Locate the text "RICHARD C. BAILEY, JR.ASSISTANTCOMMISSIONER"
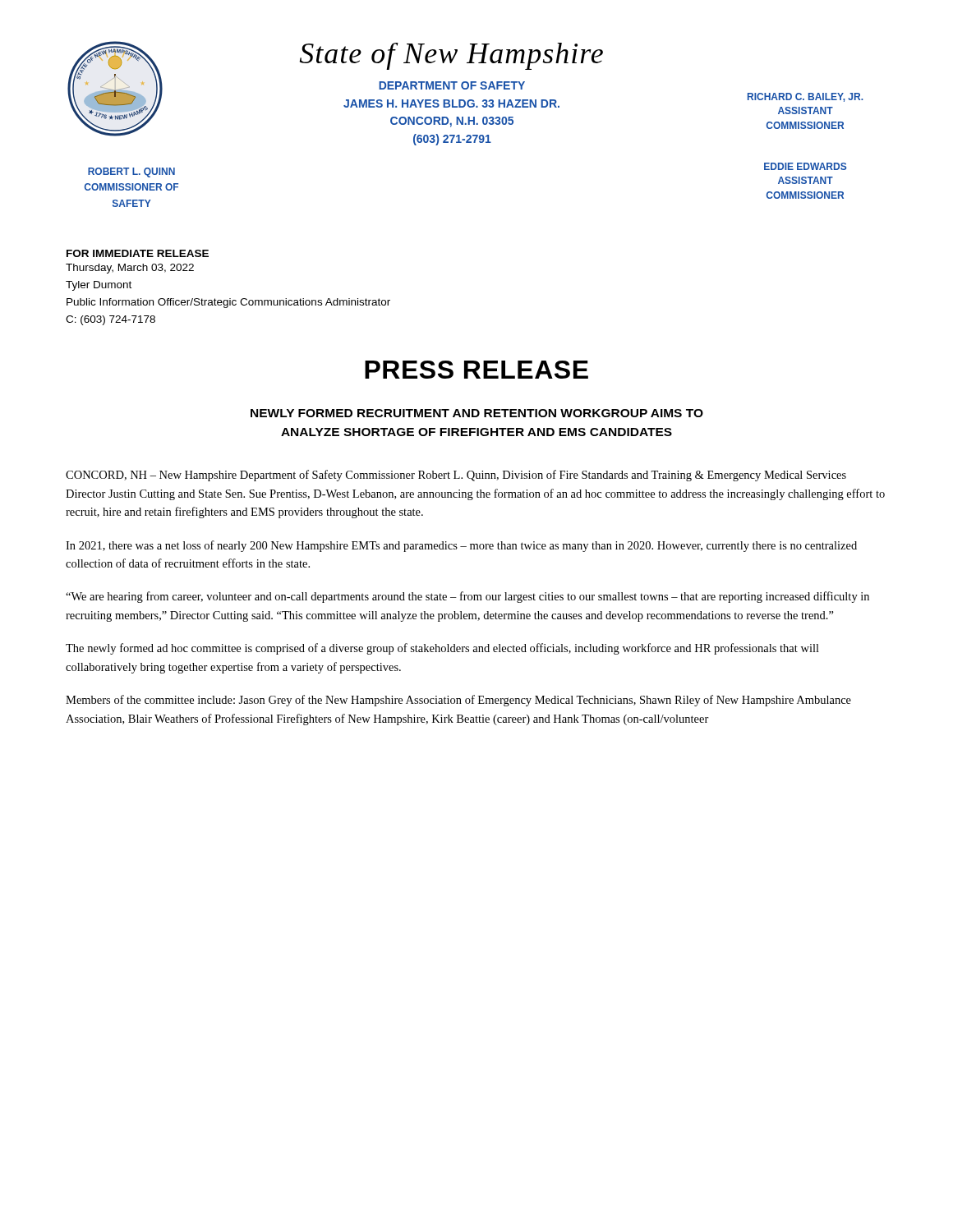953x1232 pixels. (x=805, y=111)
